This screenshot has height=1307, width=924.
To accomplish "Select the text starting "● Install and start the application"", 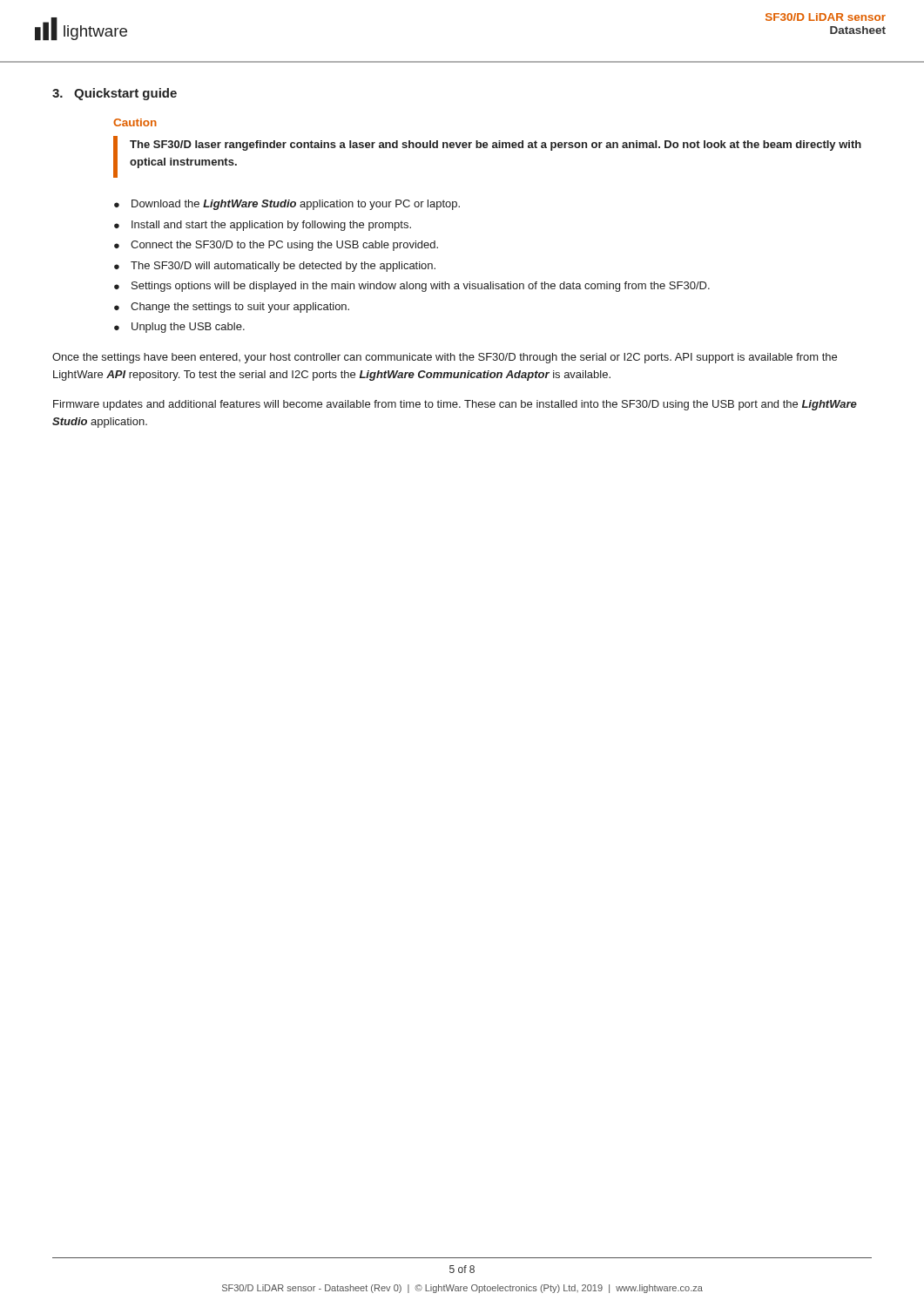I will (263, 225).
